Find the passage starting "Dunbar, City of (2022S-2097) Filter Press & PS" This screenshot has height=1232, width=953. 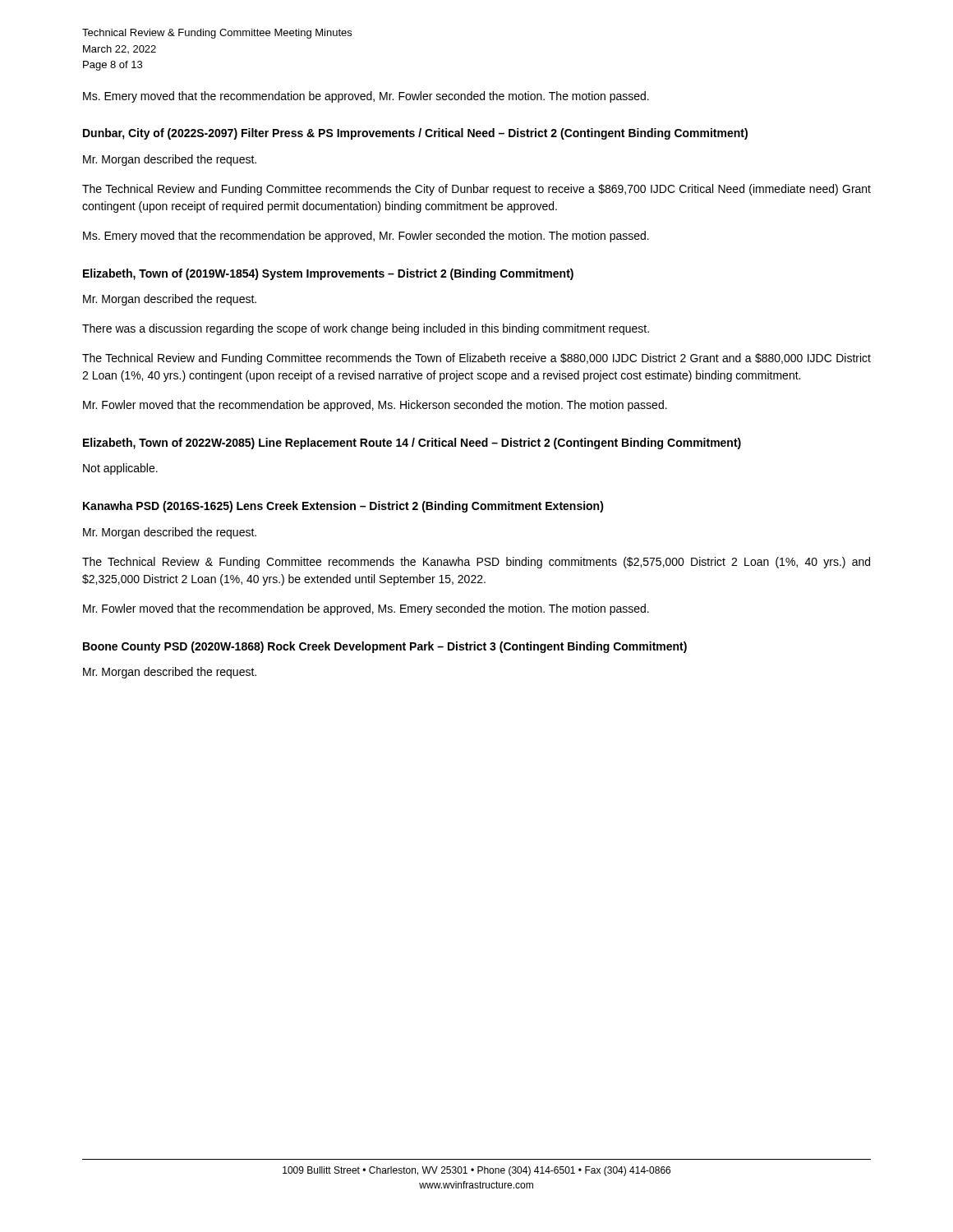point(415,133)
